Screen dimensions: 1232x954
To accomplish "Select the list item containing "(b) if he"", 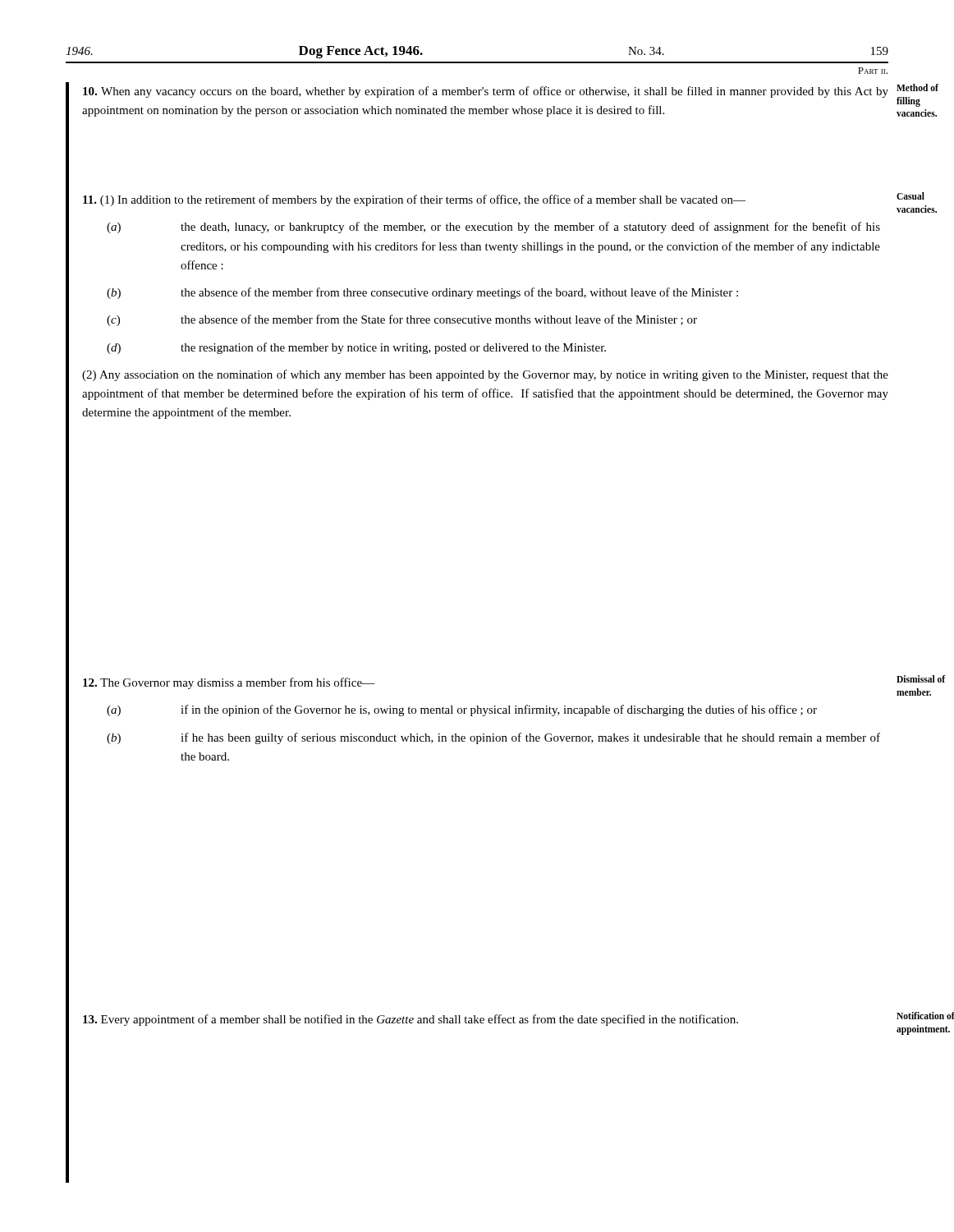I will coord(485,747).
